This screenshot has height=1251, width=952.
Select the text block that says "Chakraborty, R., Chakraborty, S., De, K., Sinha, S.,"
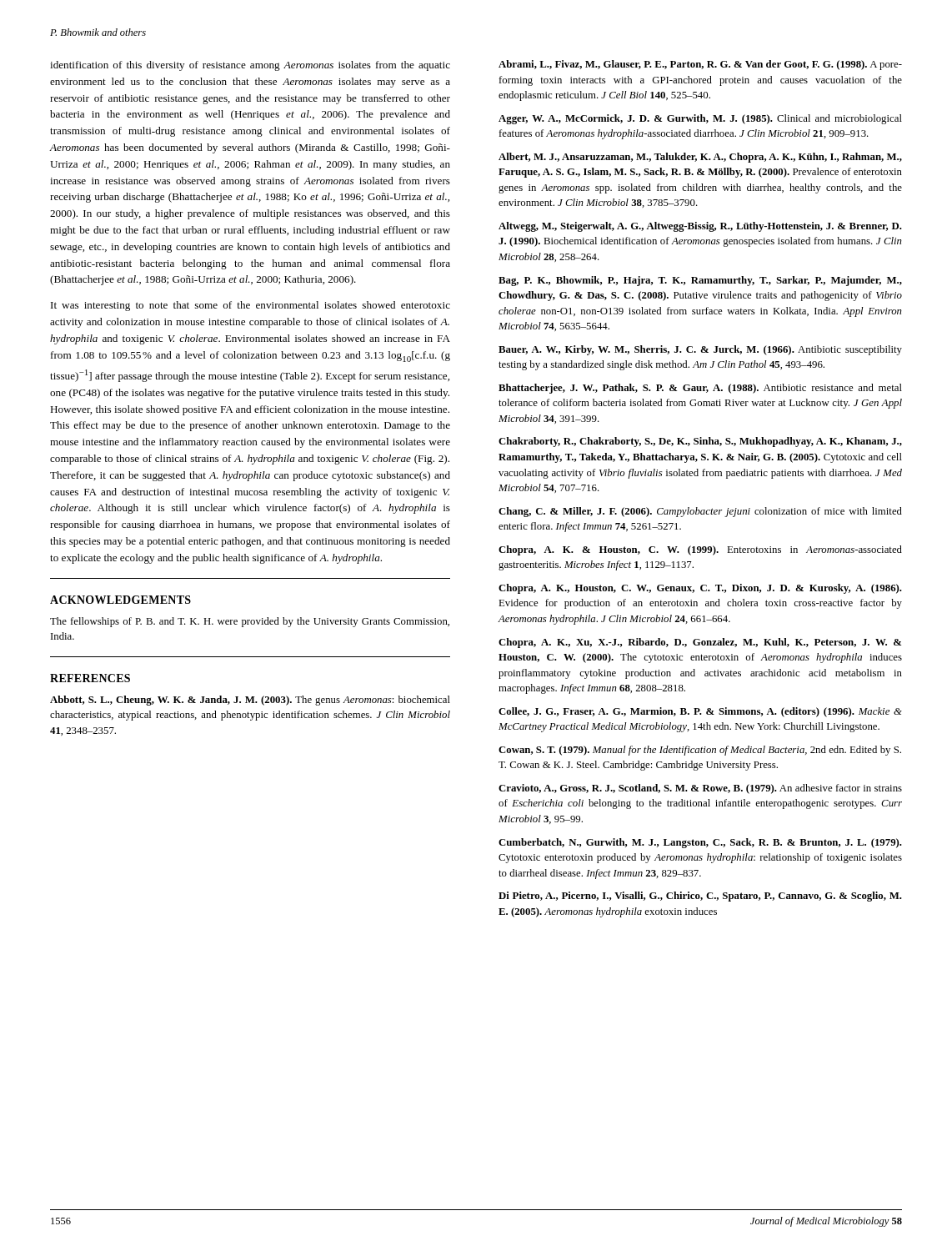click(x=700, y=465)
